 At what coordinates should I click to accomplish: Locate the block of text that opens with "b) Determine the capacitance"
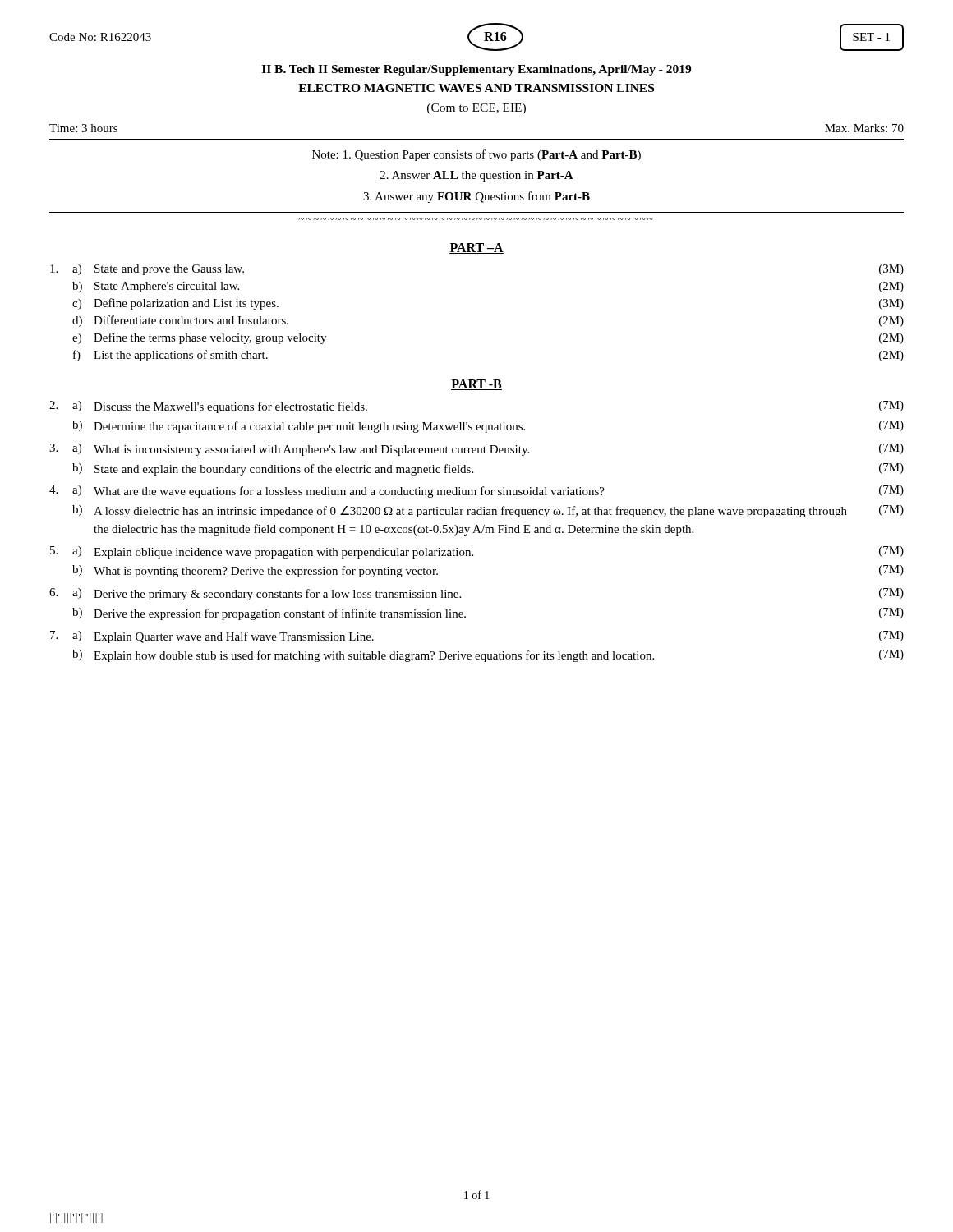tap(488, 427)
